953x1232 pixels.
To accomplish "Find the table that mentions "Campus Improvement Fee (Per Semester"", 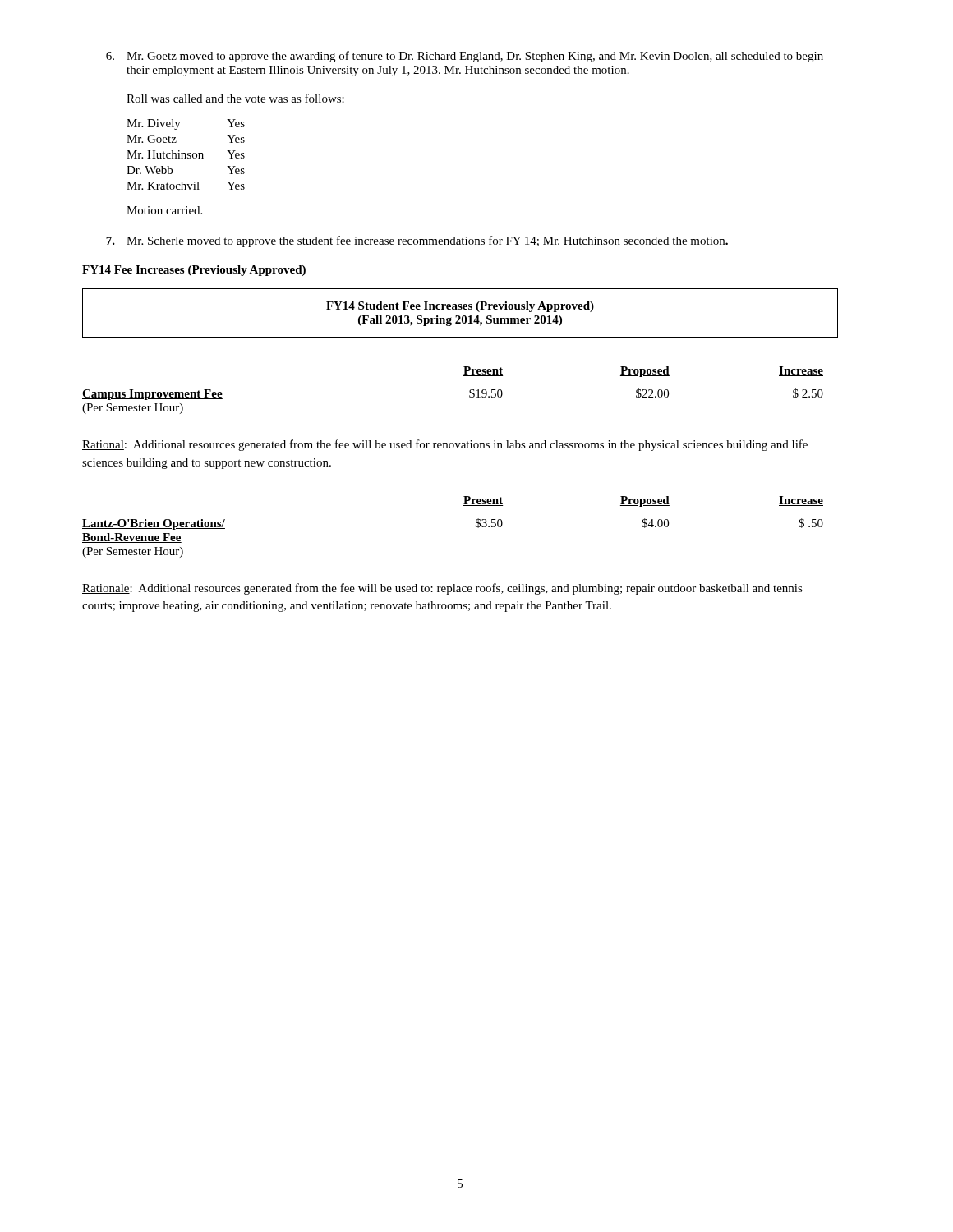I will click(460, 389).
